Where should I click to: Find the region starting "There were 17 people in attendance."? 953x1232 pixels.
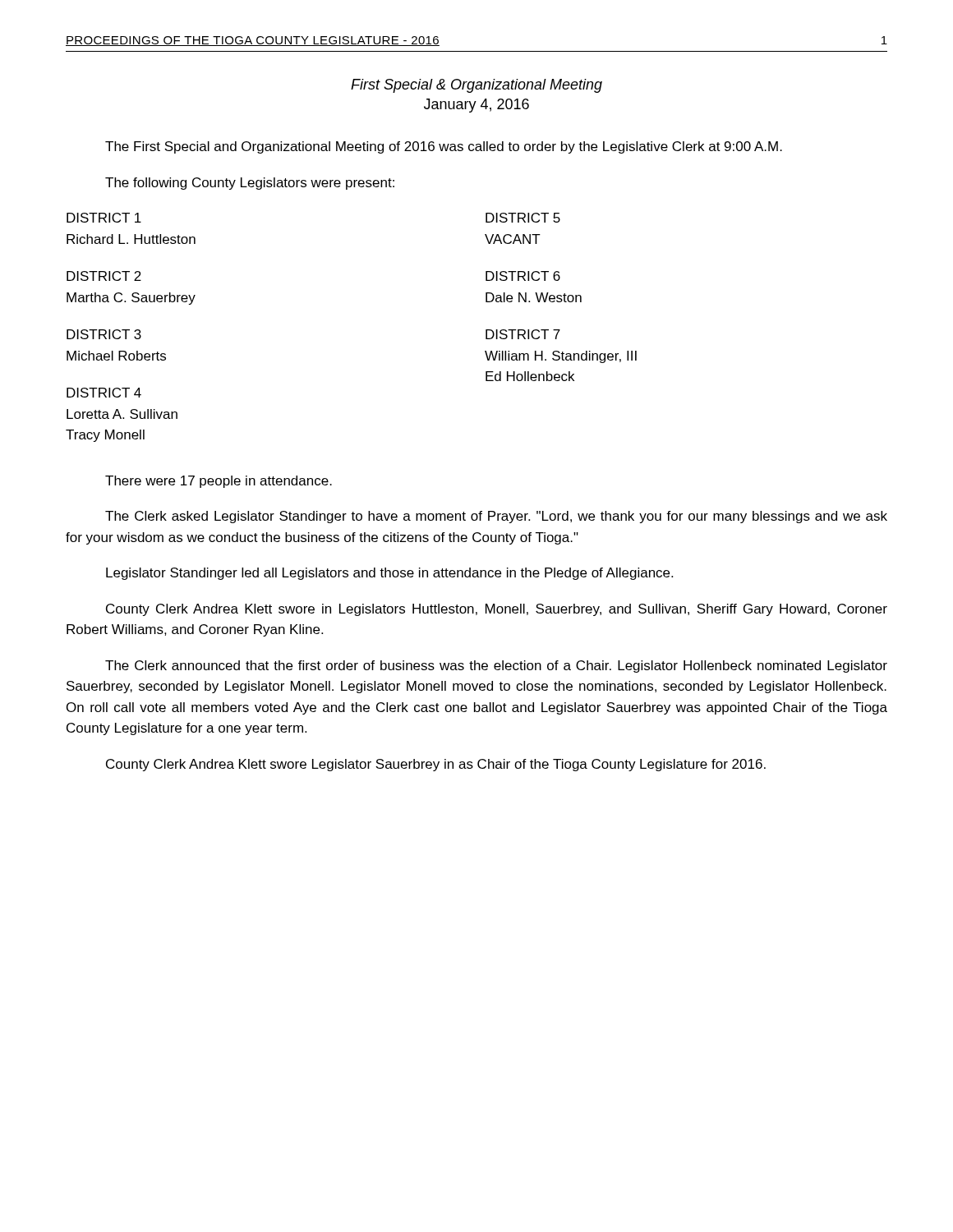pos(219,480)
